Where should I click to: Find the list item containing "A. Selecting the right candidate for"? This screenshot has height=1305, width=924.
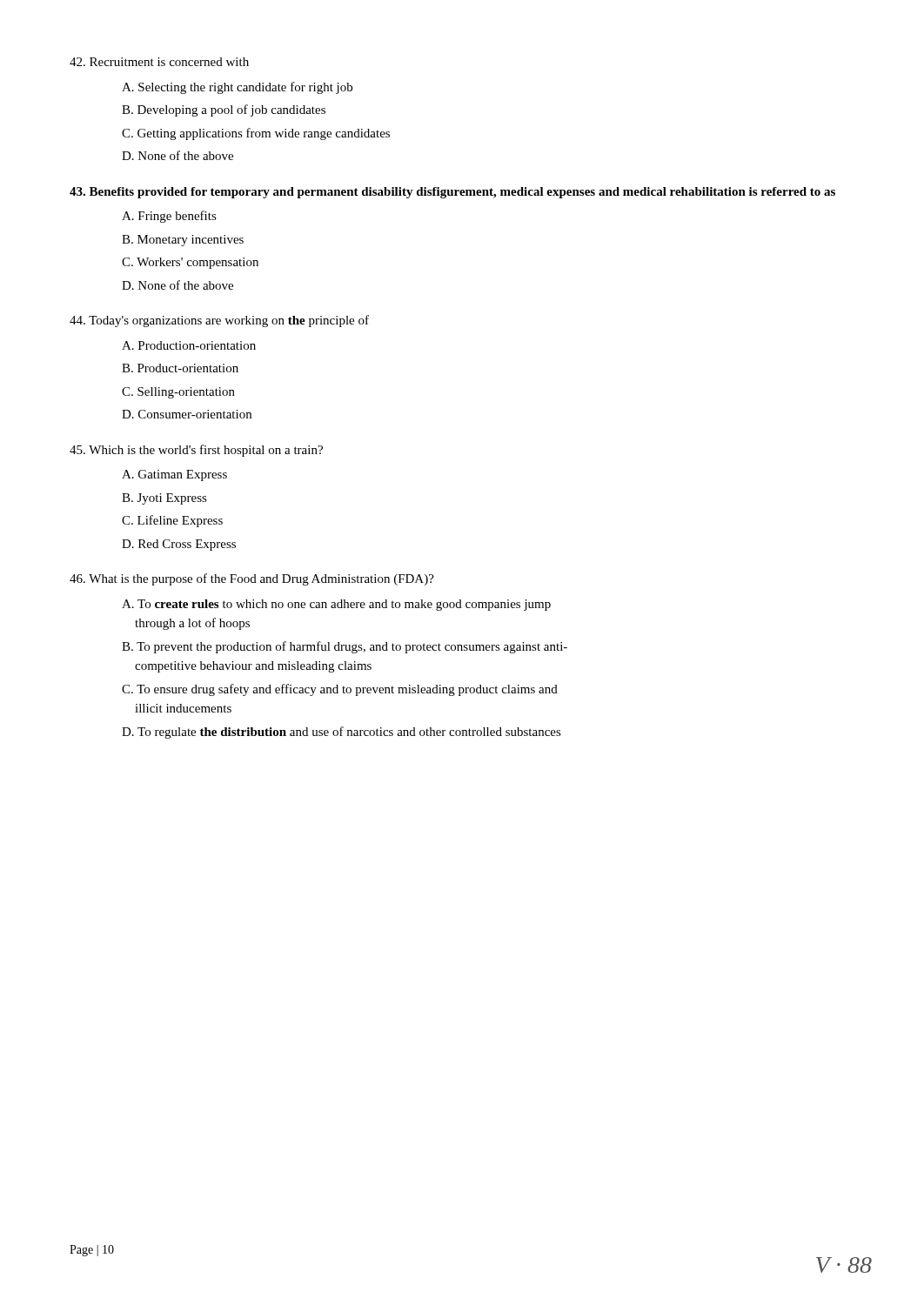pos(237,87)
